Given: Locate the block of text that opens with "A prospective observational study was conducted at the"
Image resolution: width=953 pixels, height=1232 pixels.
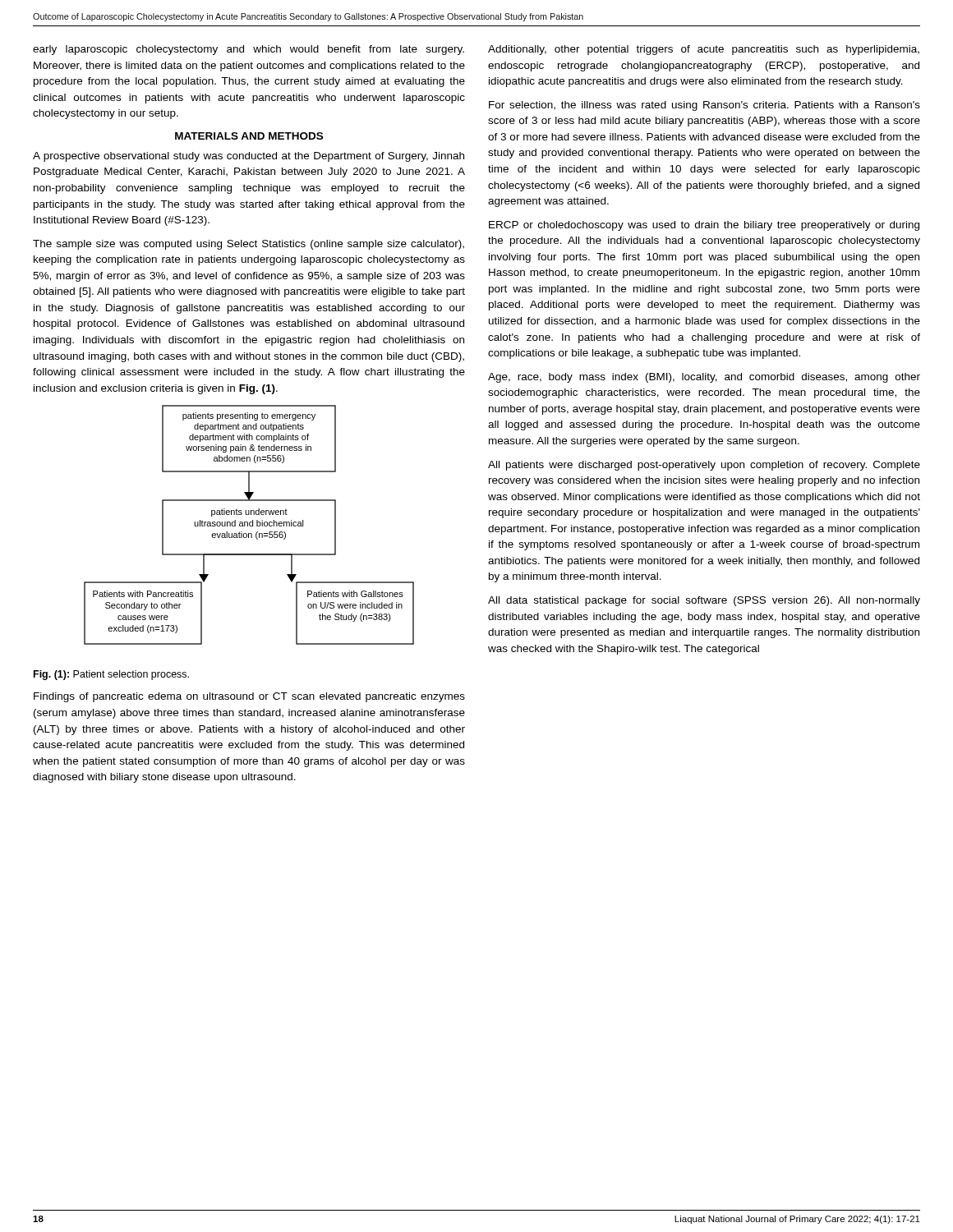Looking at the screenshot, I should coord(249,188).
